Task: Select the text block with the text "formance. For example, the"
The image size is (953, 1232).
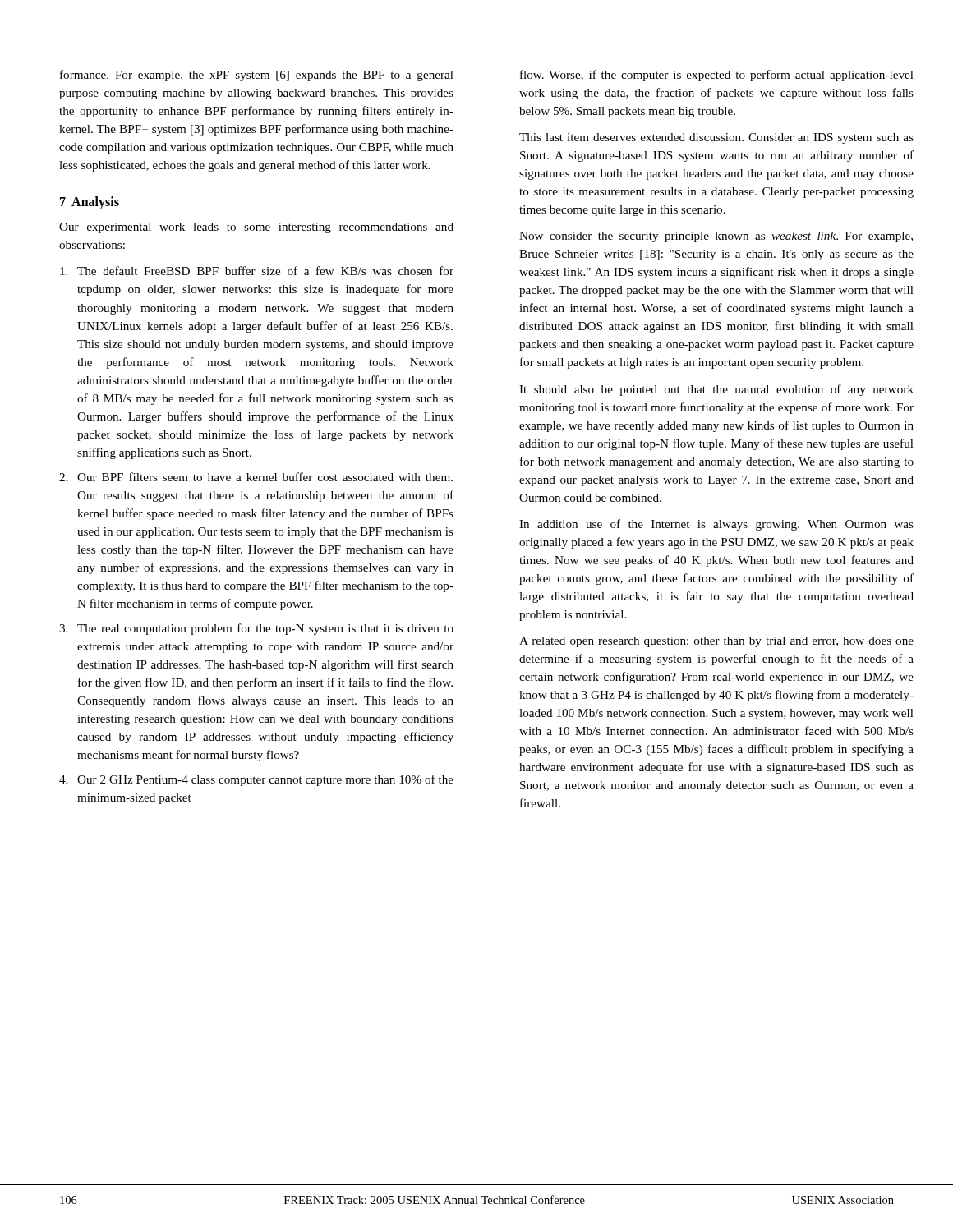Action: [x=256, y=120]
